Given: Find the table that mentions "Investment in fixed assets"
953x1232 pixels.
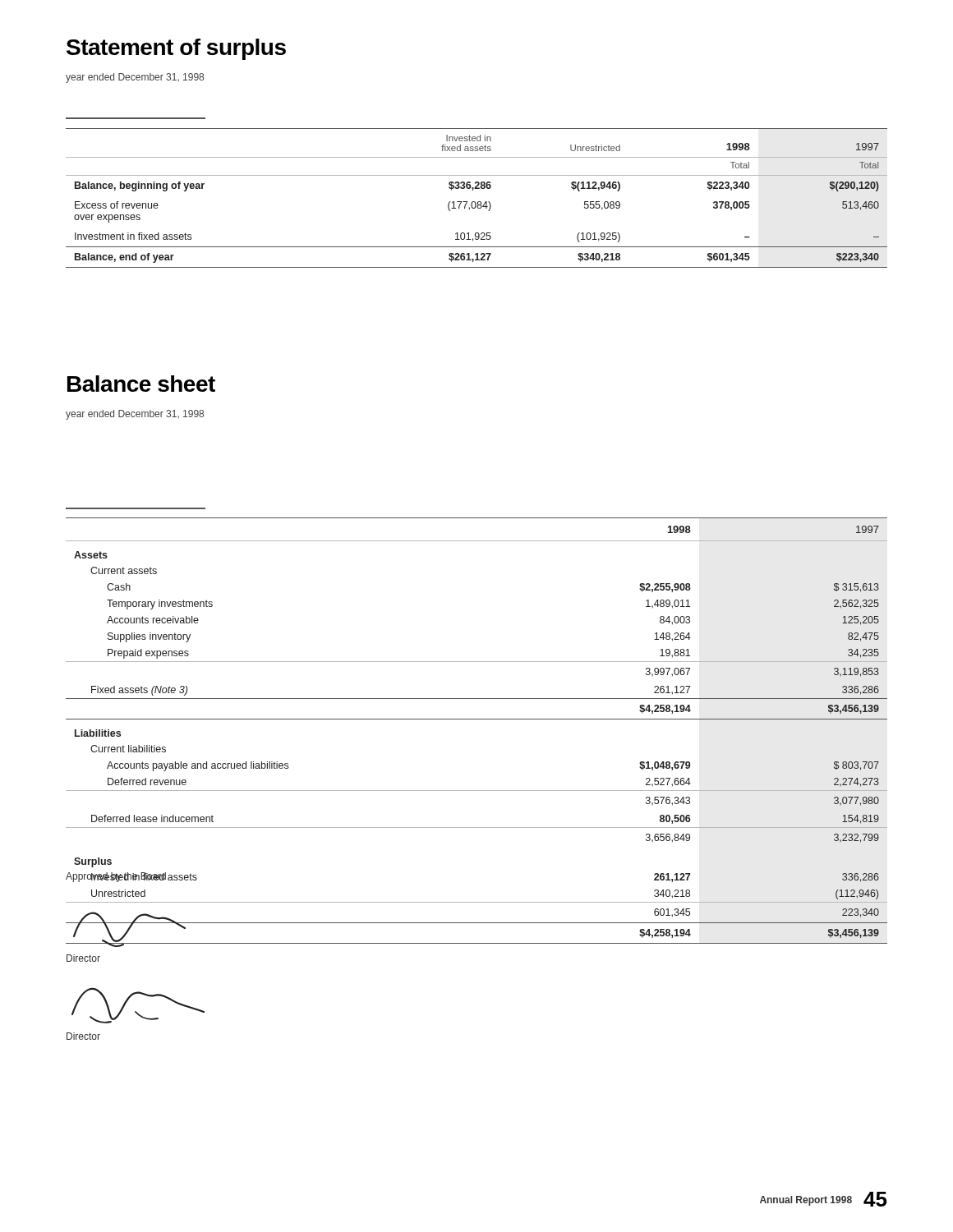Looking at the screenshot, I should pyautogui.click(x=476, y=198).
